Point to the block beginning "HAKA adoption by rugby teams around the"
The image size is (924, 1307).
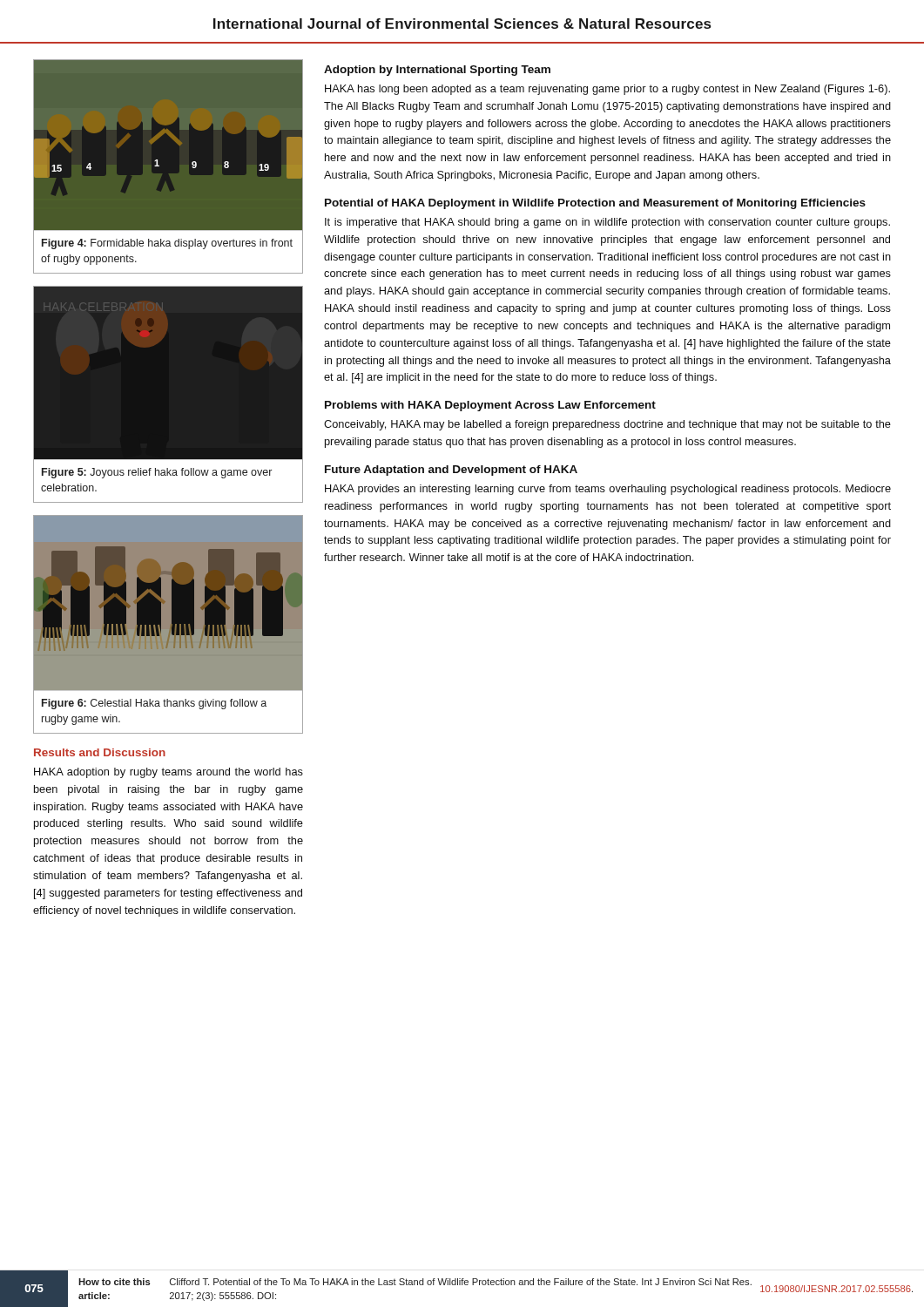pyautogui.click(x=168, y=841)
